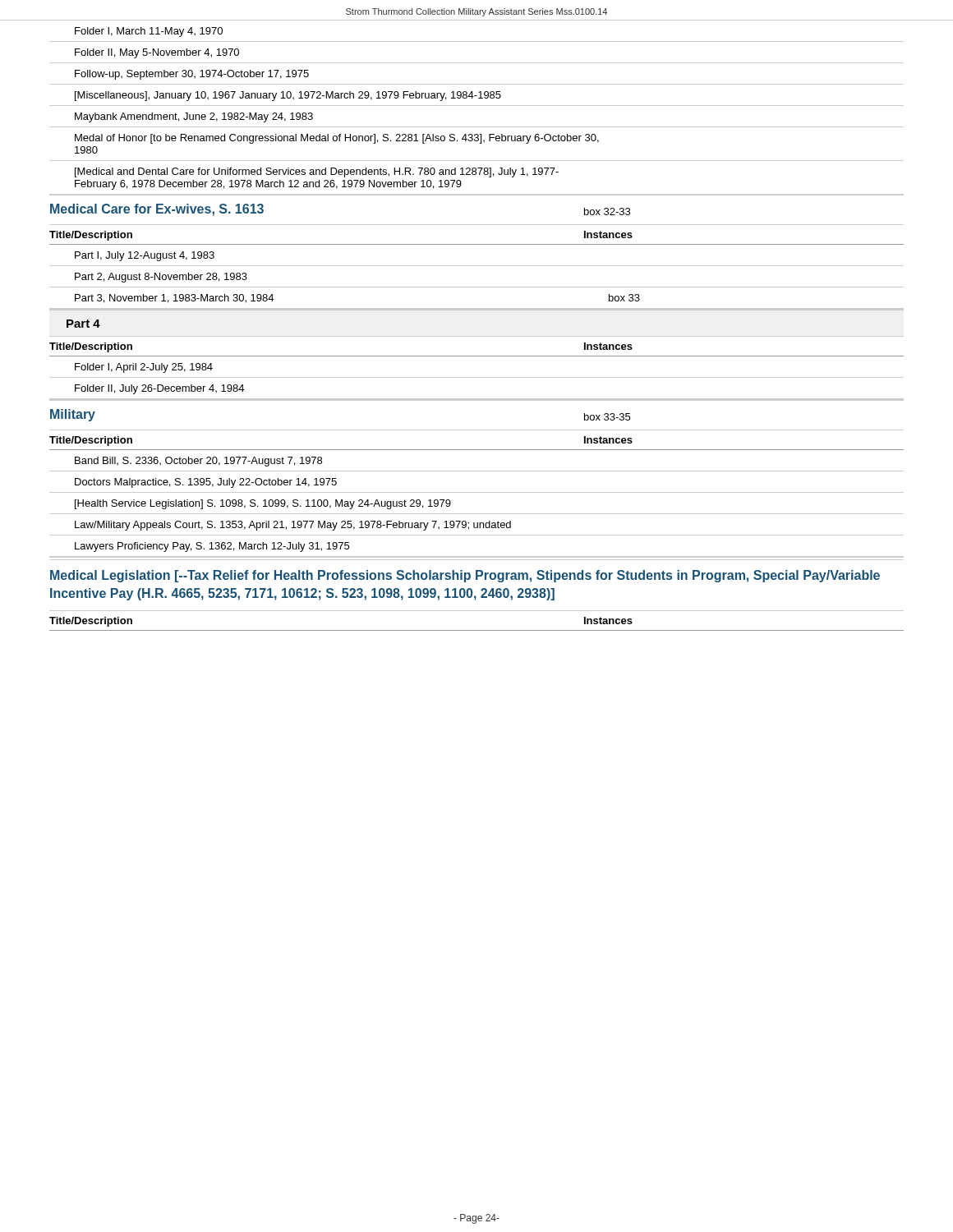
Task: Find the table that mentions "Title/Description Instances Band"
Action: point(476,494)
